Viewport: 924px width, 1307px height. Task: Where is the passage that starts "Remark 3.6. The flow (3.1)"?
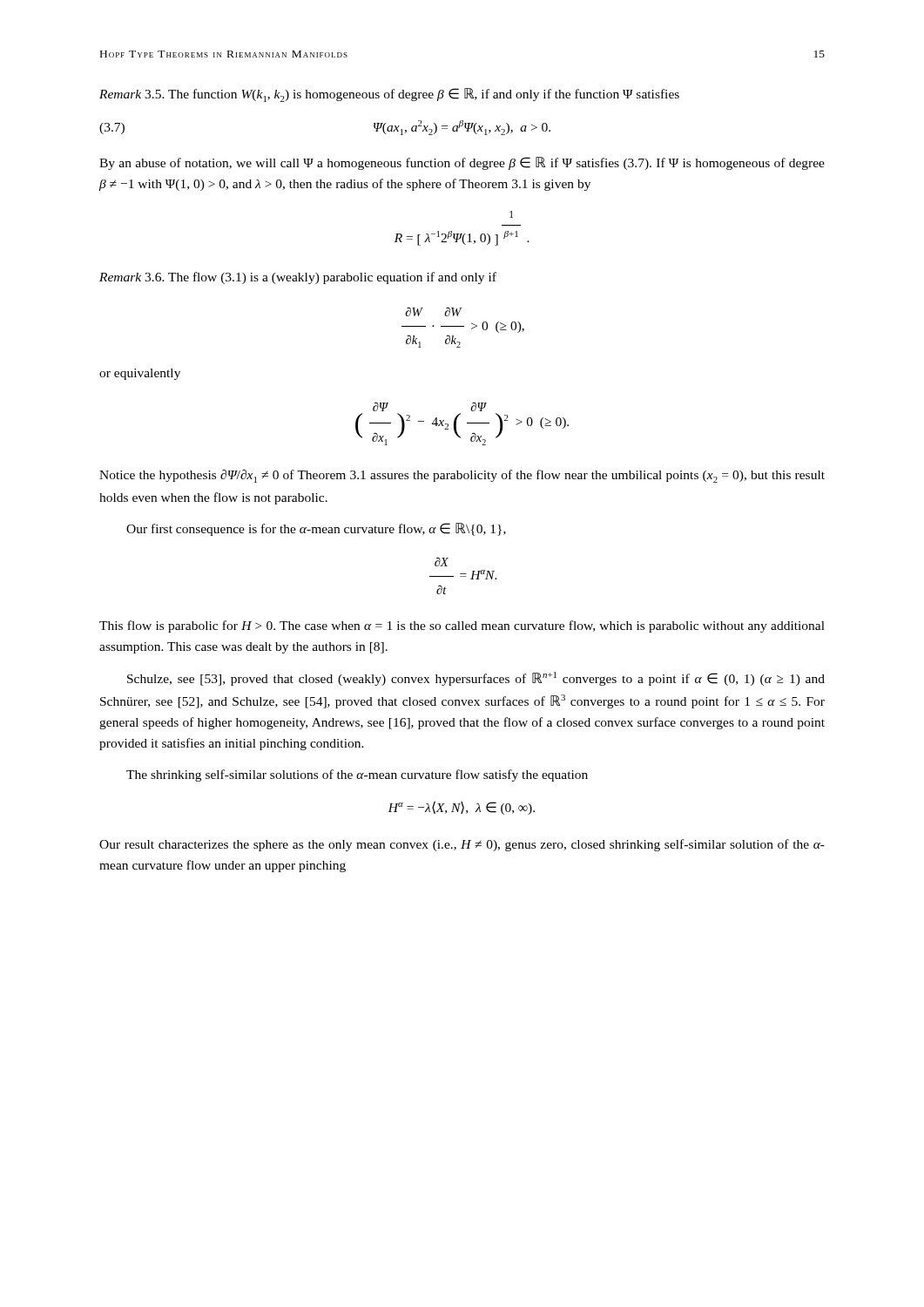click(x=298, y=277)
